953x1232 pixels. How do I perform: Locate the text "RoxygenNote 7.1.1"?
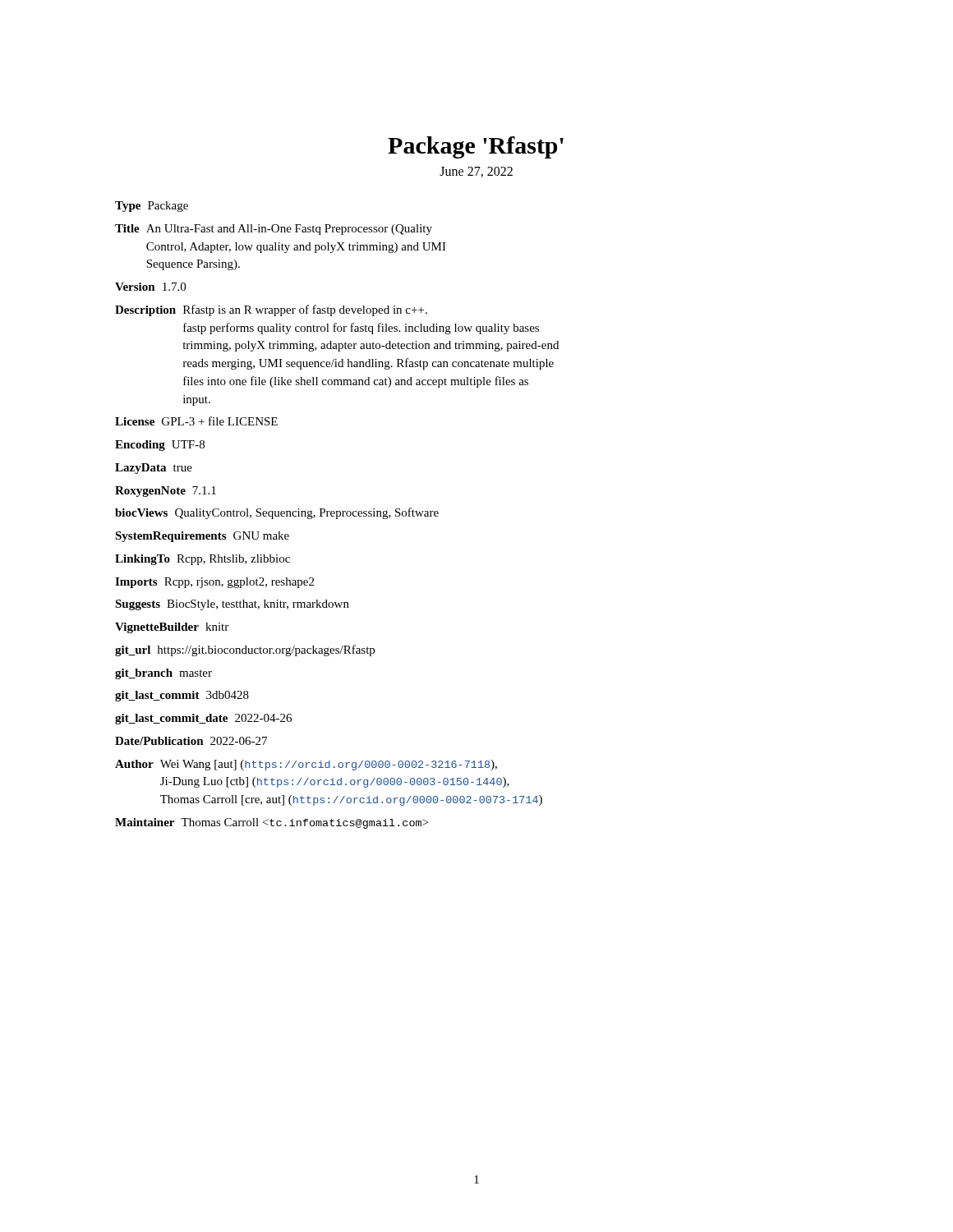pos(166,492)
